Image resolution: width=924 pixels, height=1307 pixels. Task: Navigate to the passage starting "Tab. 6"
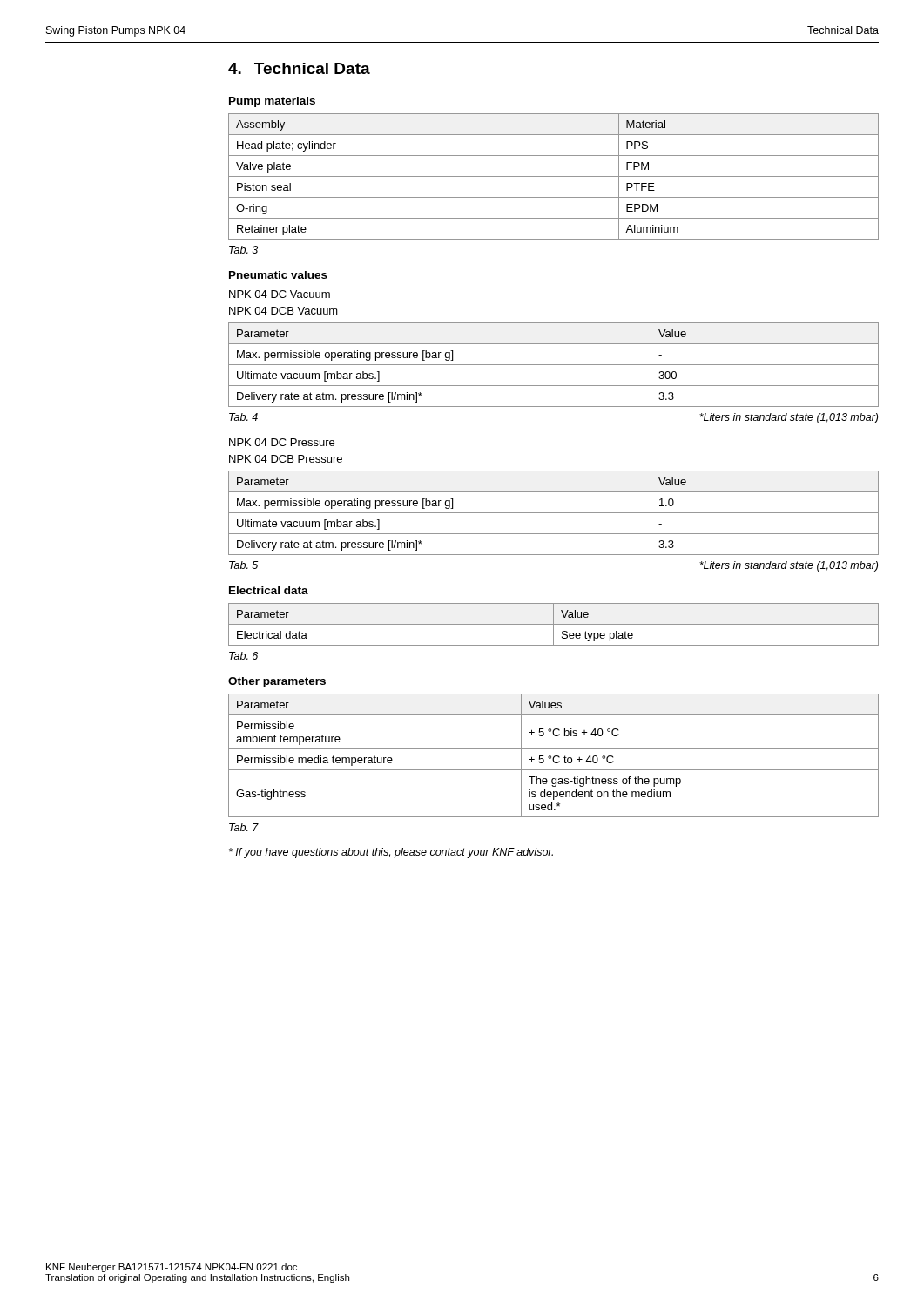pyautogui.click(x=243, y=656)
